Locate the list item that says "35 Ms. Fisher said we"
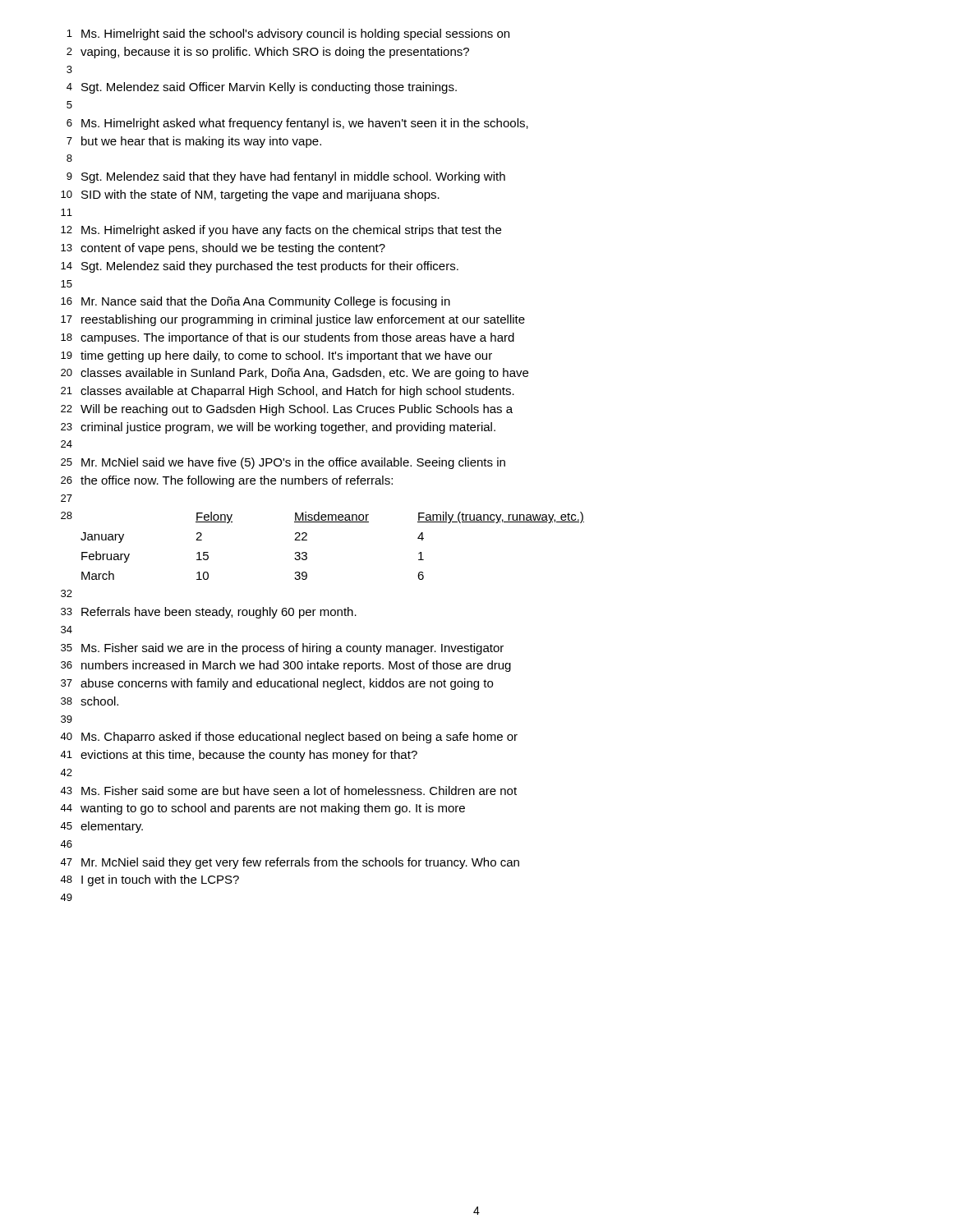Viewport: 953px width, 1232px height. [476, 647]
